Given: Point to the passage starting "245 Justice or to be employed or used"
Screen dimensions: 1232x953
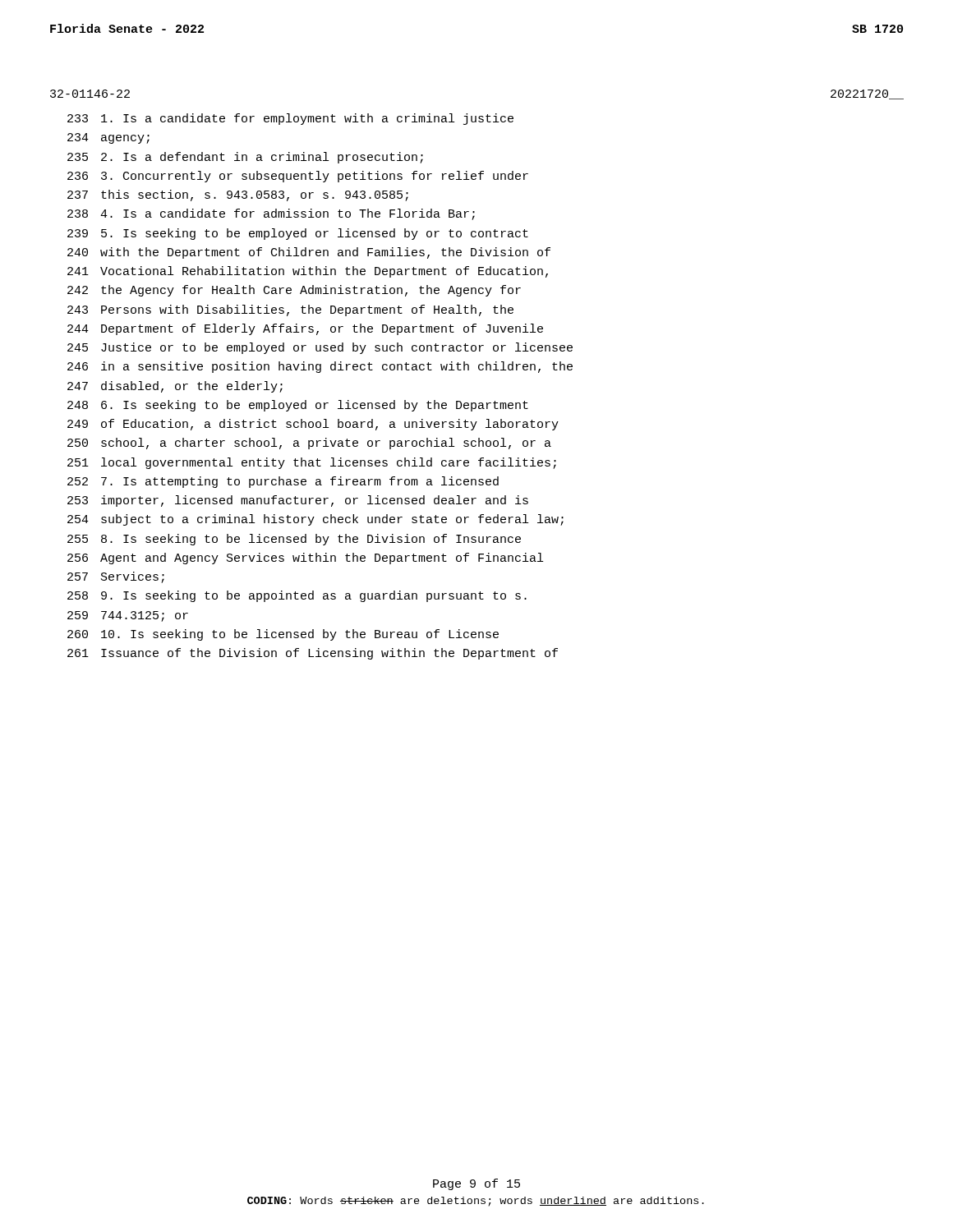Looking at the screenshot, I should pyautogui.click(x=476, y=349).
